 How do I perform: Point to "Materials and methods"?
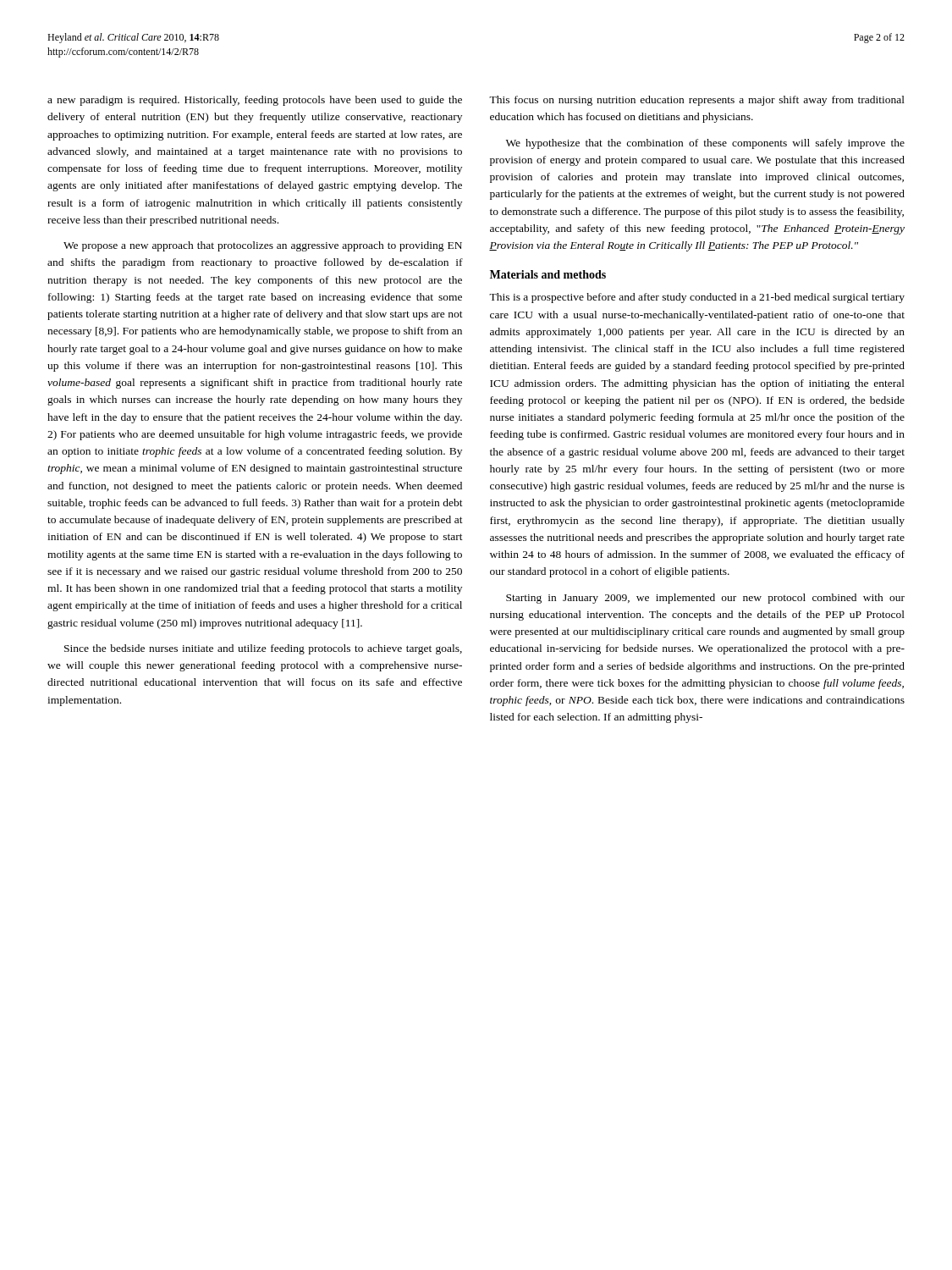tap(548, 275)
